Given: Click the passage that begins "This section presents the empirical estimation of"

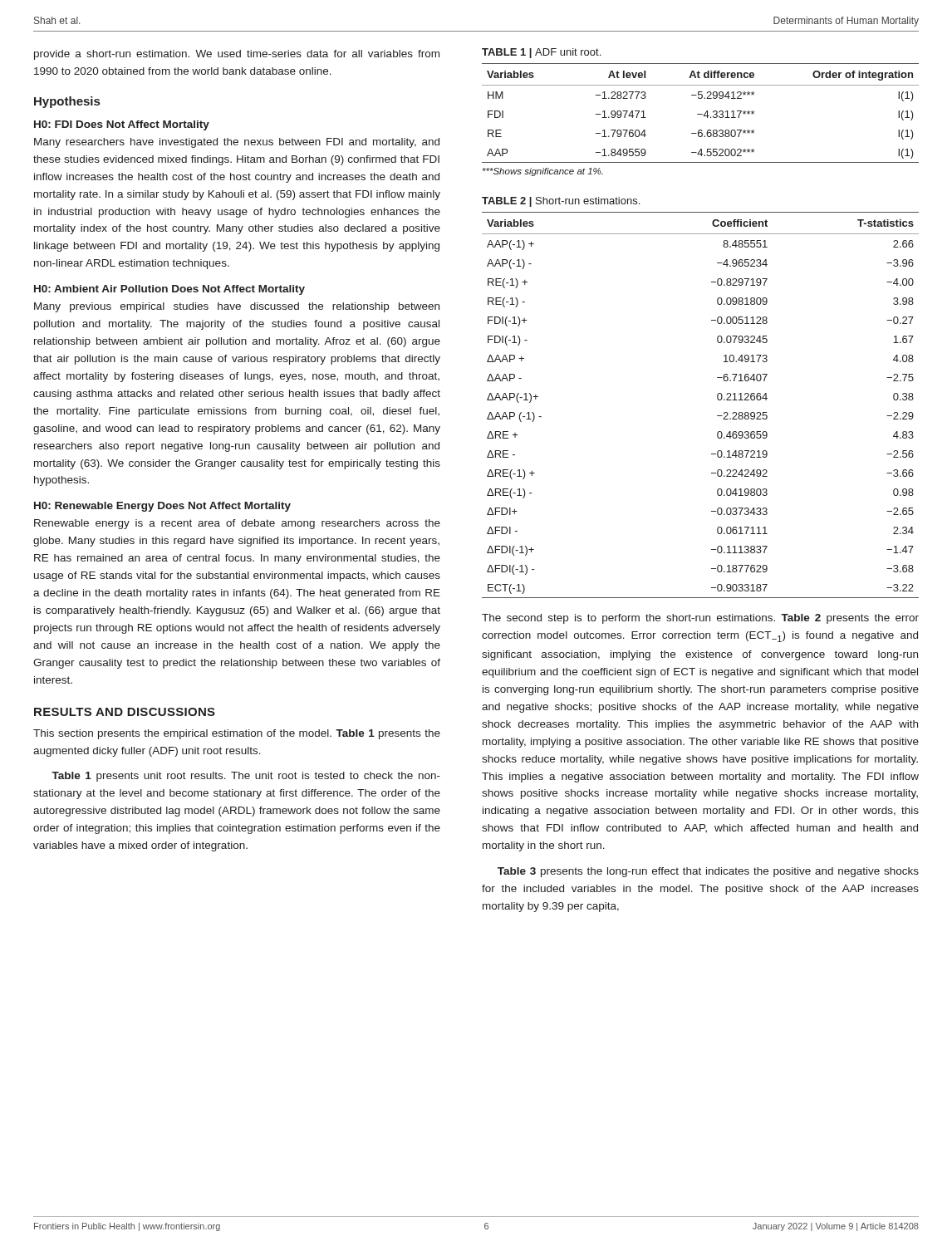Looking at the screenshot, I should click(237, 741).
